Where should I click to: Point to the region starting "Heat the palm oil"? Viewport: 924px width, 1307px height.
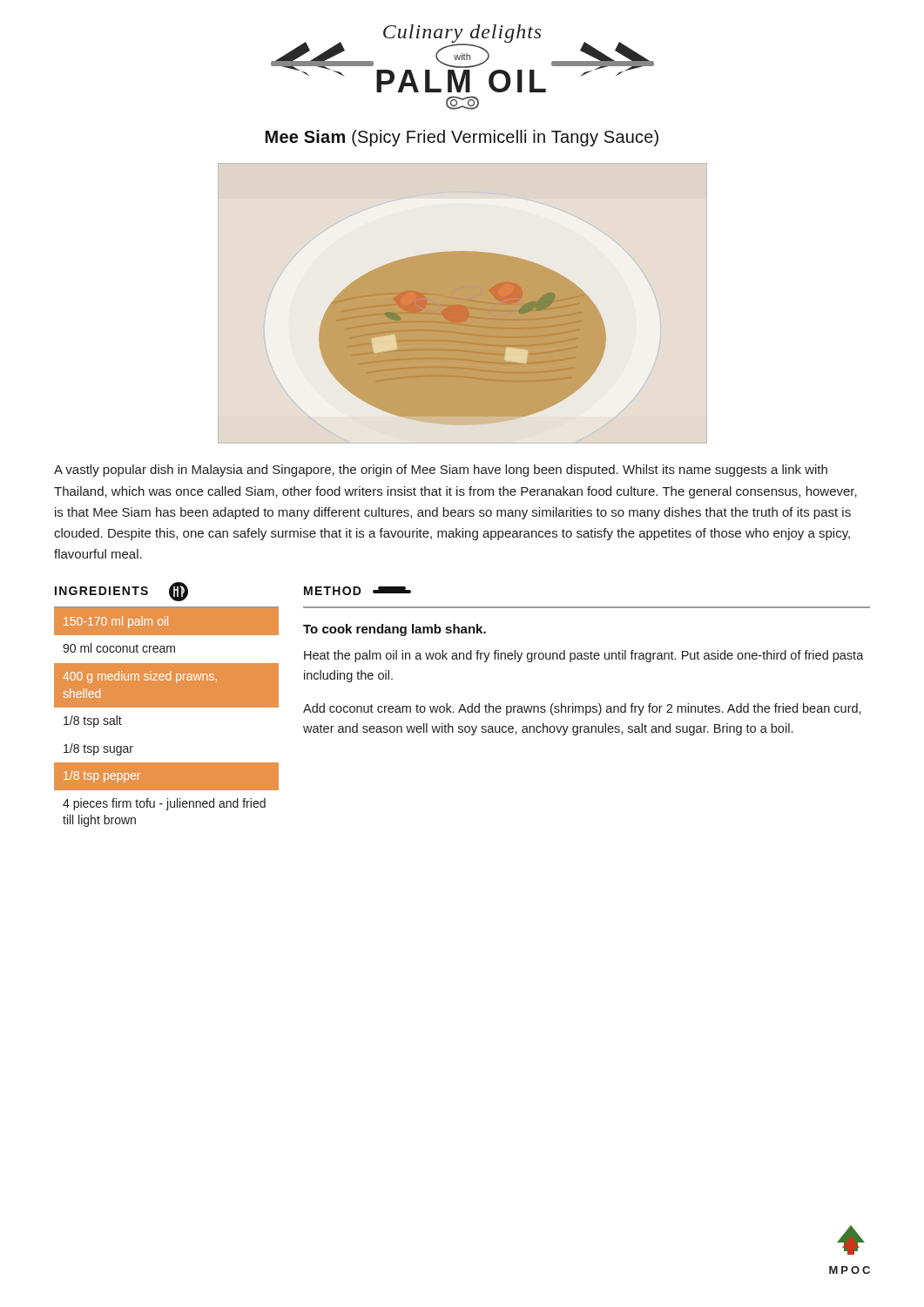583,665
